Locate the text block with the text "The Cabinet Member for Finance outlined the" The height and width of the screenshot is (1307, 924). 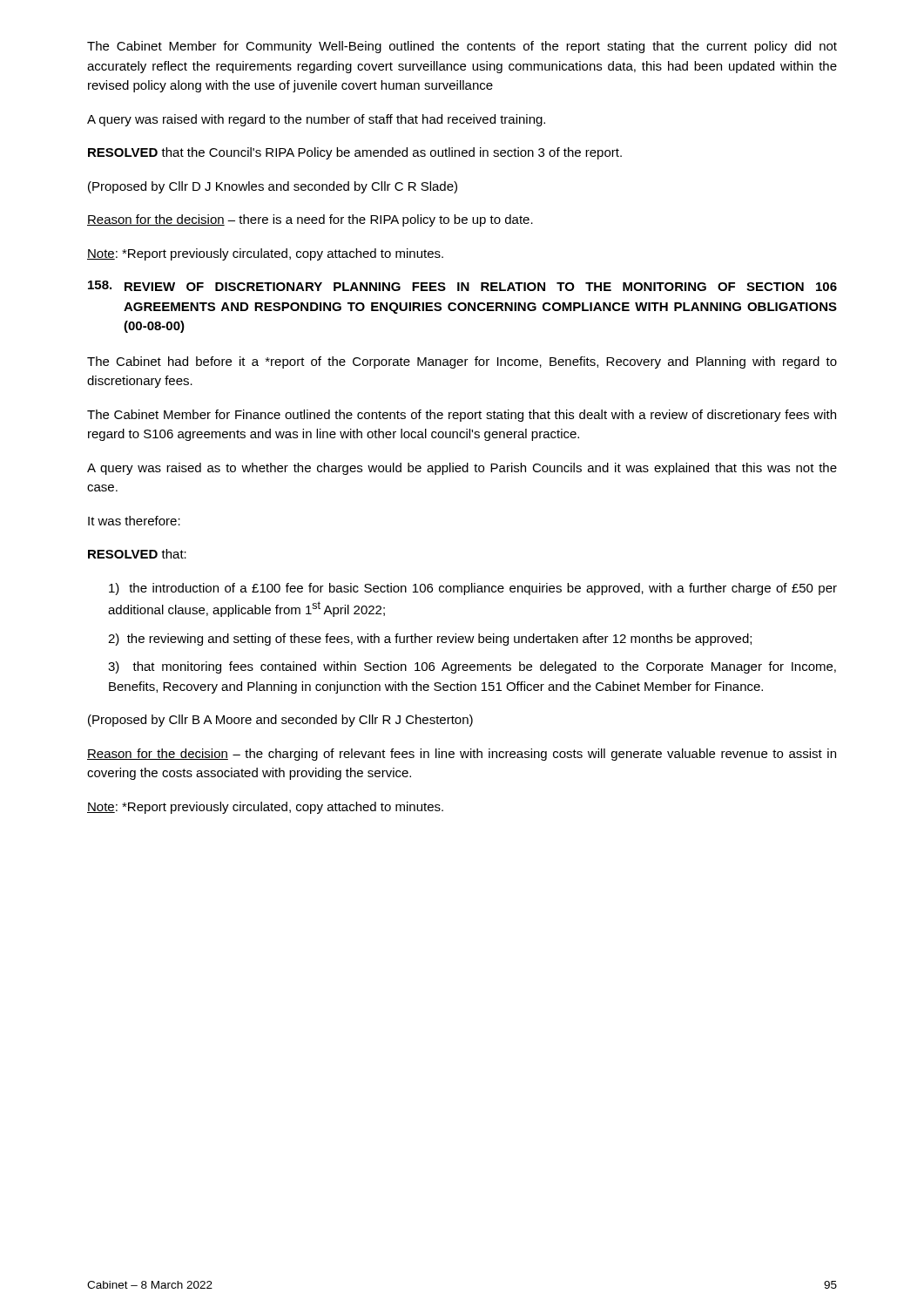[462, 424]
